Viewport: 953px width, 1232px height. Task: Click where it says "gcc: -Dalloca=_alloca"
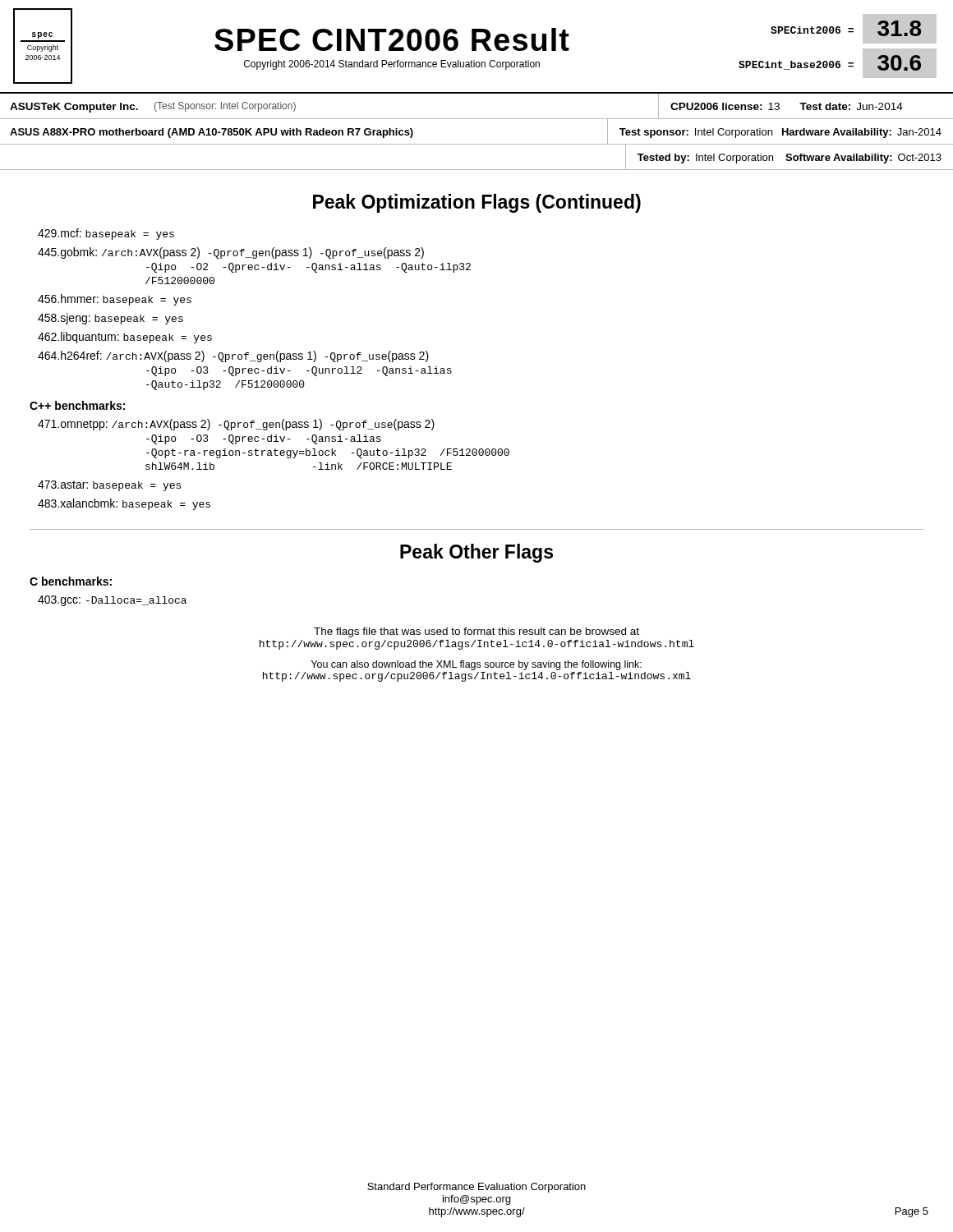(x=112, y=600)
